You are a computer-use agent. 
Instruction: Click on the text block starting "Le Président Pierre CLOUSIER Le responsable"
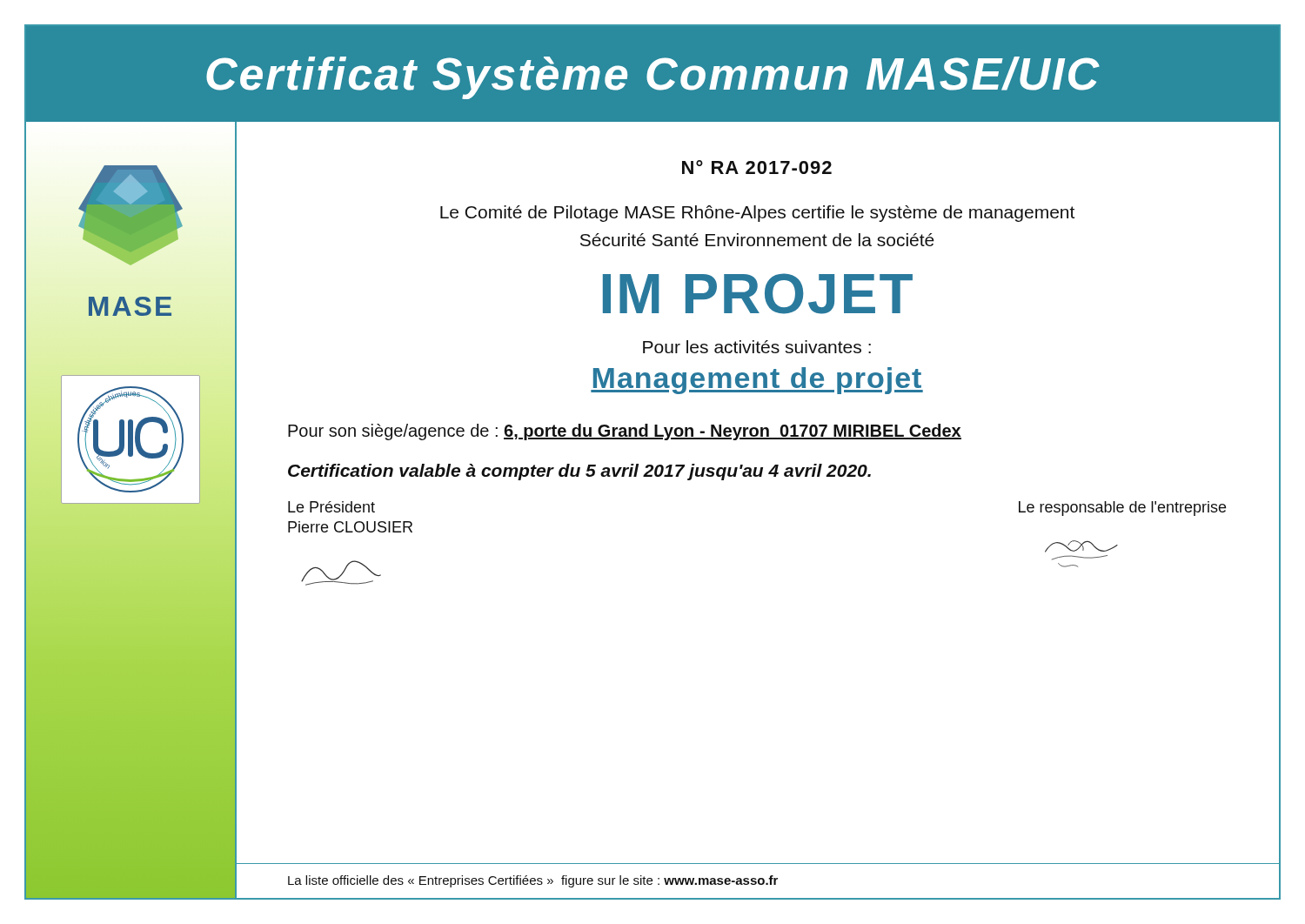tap(326, 509)
